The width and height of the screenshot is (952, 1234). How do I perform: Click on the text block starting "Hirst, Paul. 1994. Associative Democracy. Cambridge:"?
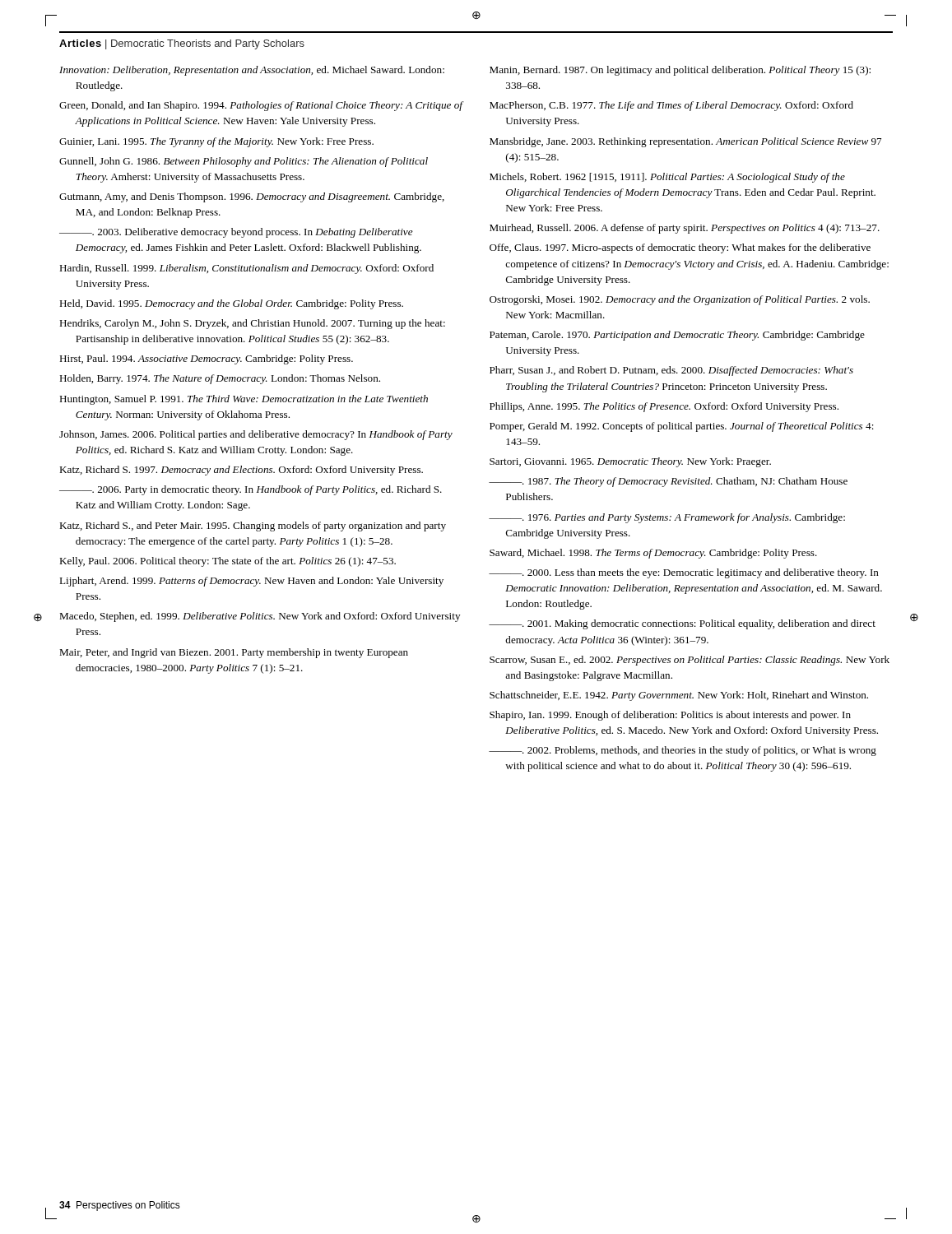pos(206,358)
